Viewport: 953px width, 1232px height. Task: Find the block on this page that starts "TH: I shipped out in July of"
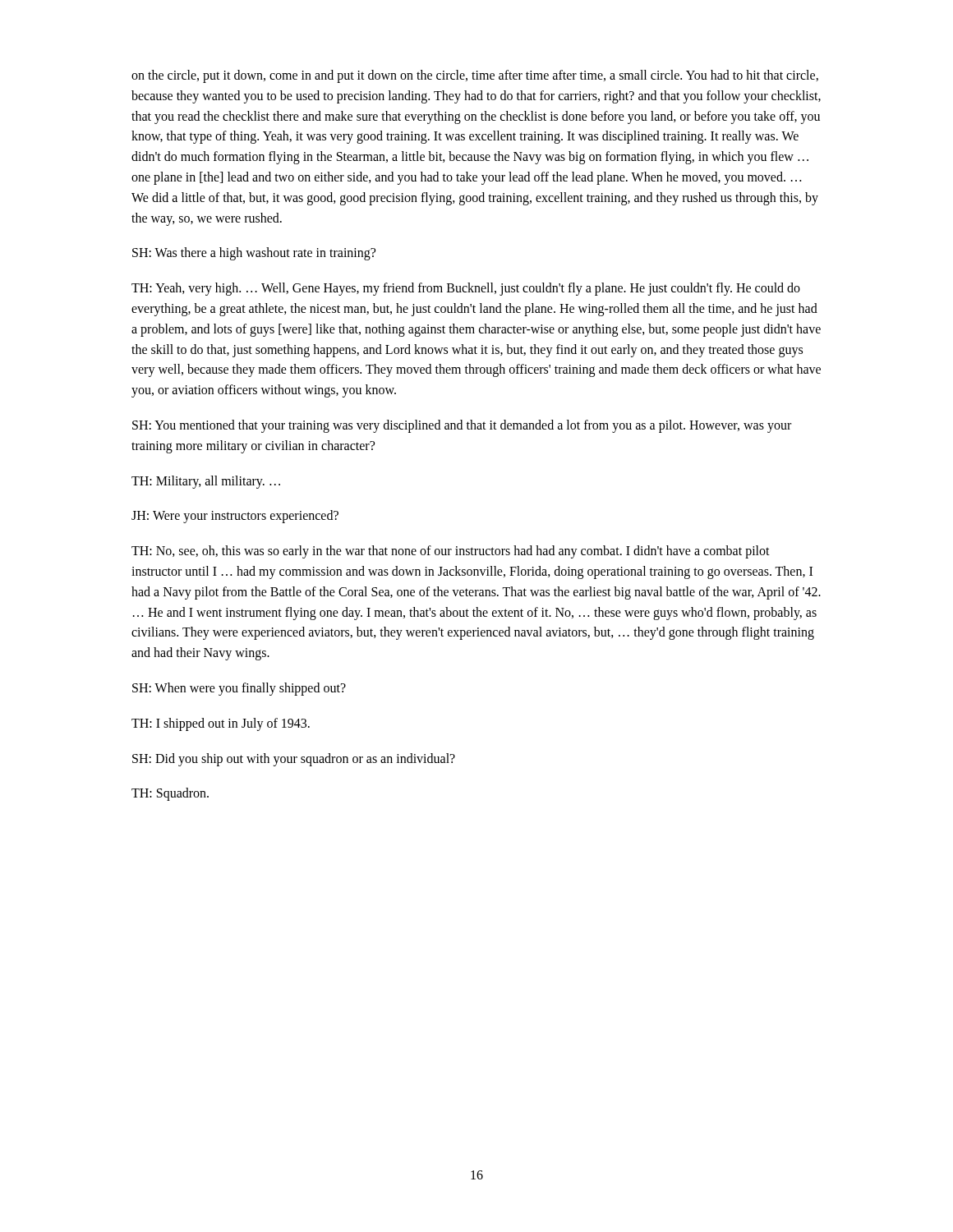point(221,723)
